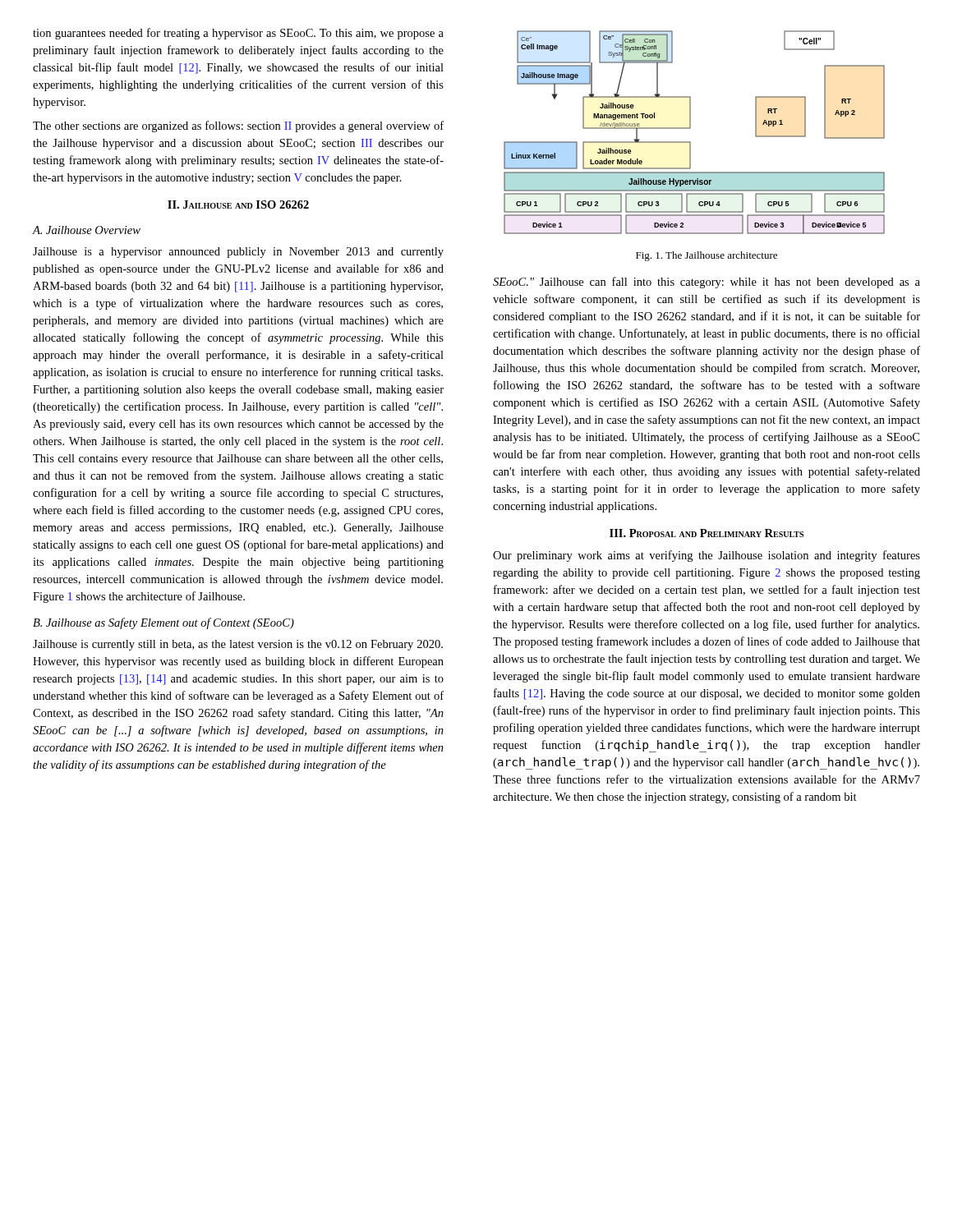Image resolution: width=953 pixels, height=1232 pixels.
Task: Find the schematic
Action: [x=707, y=134]
